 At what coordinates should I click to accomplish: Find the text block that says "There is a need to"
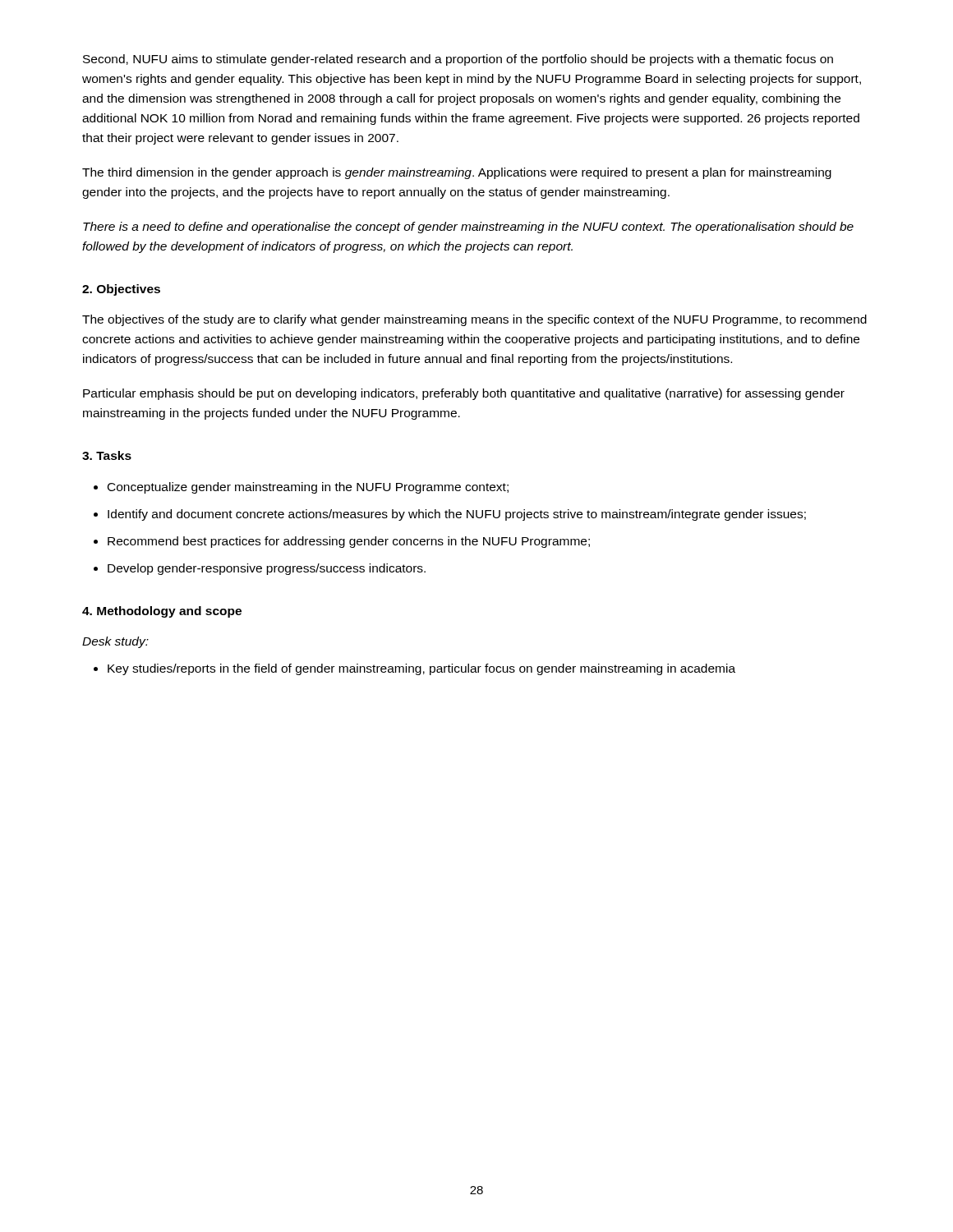pyautogui.click(x=468, y=236)
